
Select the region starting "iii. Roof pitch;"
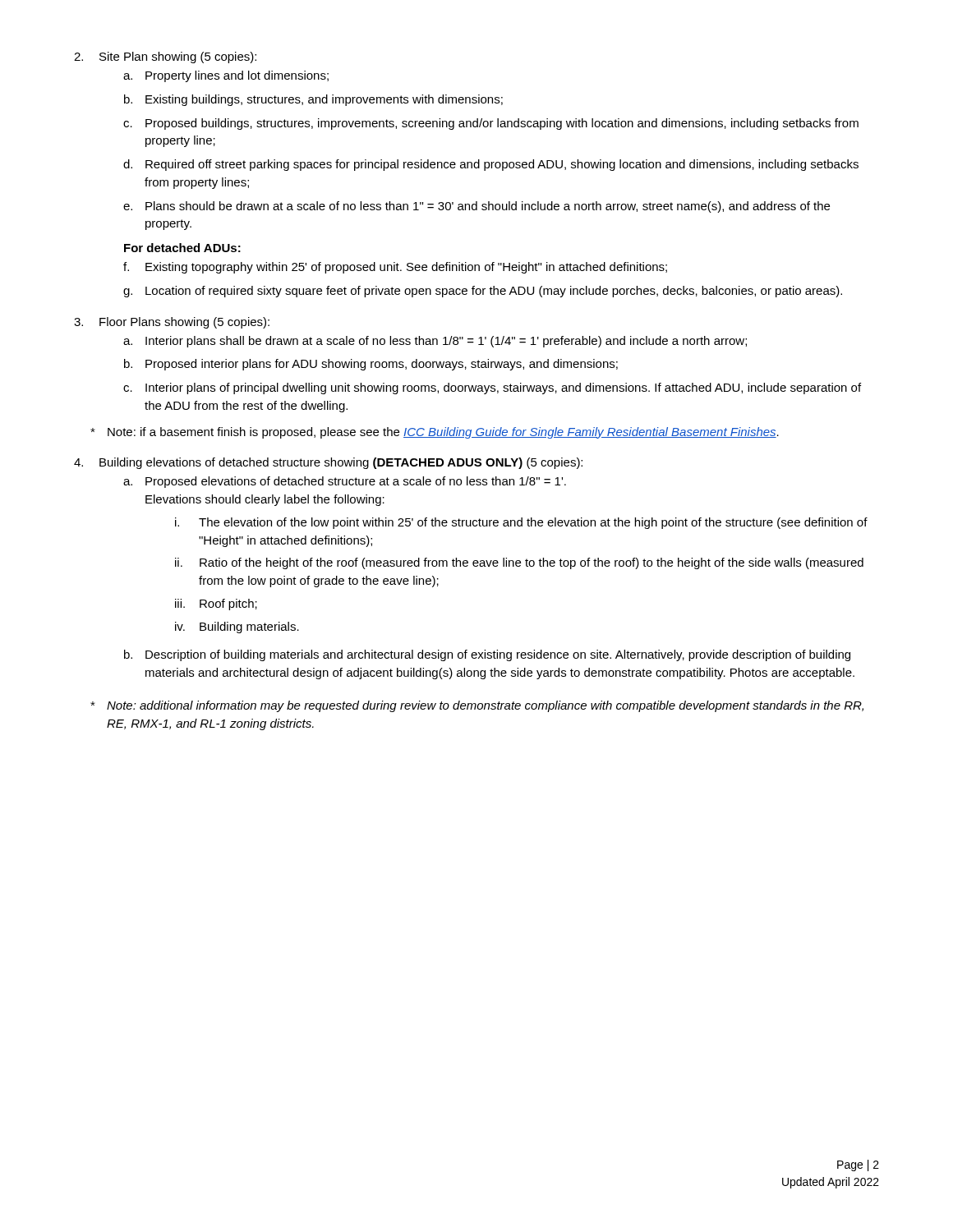tap(216, 605)
